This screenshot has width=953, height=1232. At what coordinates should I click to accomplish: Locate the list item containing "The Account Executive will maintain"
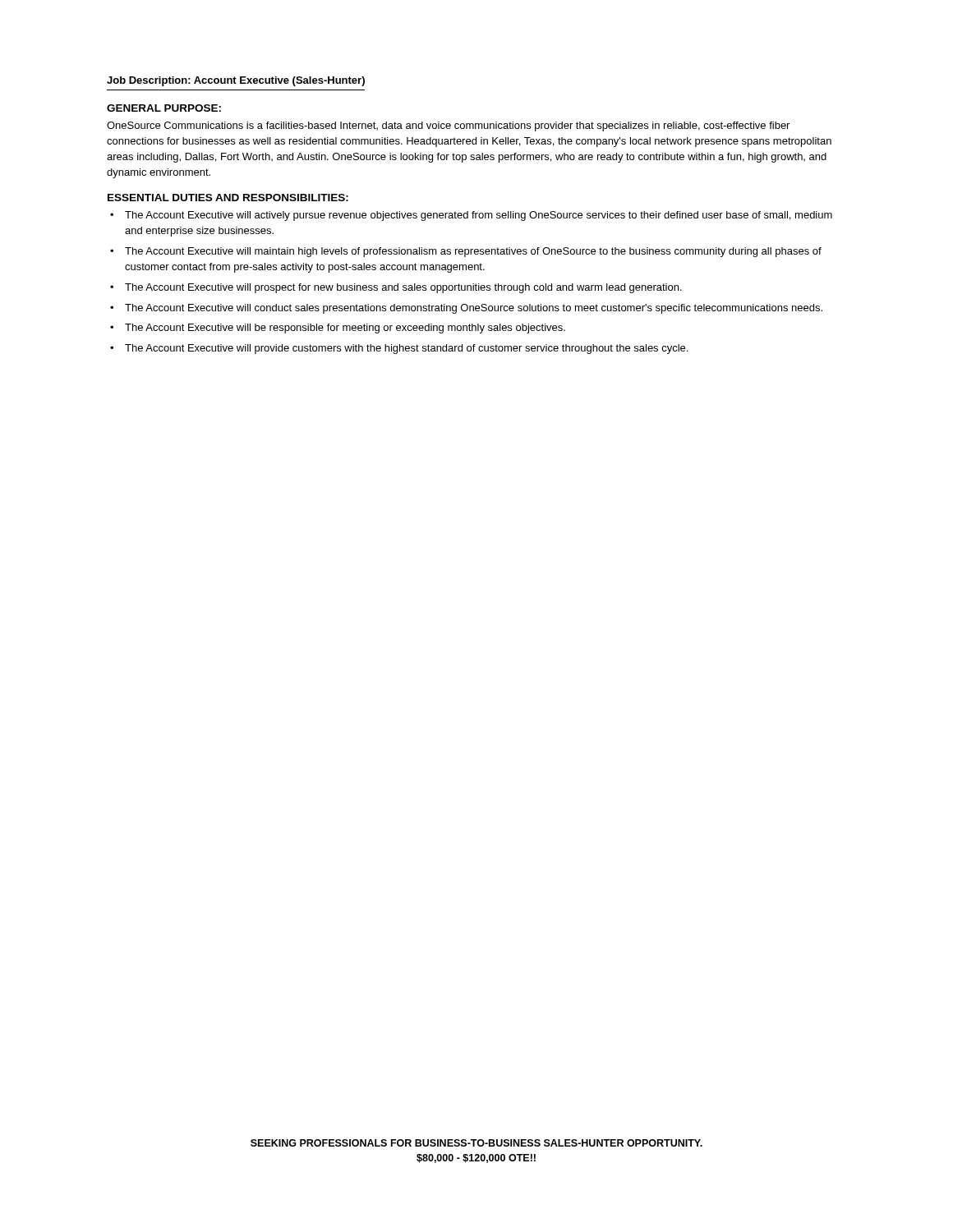click(476, 259)
